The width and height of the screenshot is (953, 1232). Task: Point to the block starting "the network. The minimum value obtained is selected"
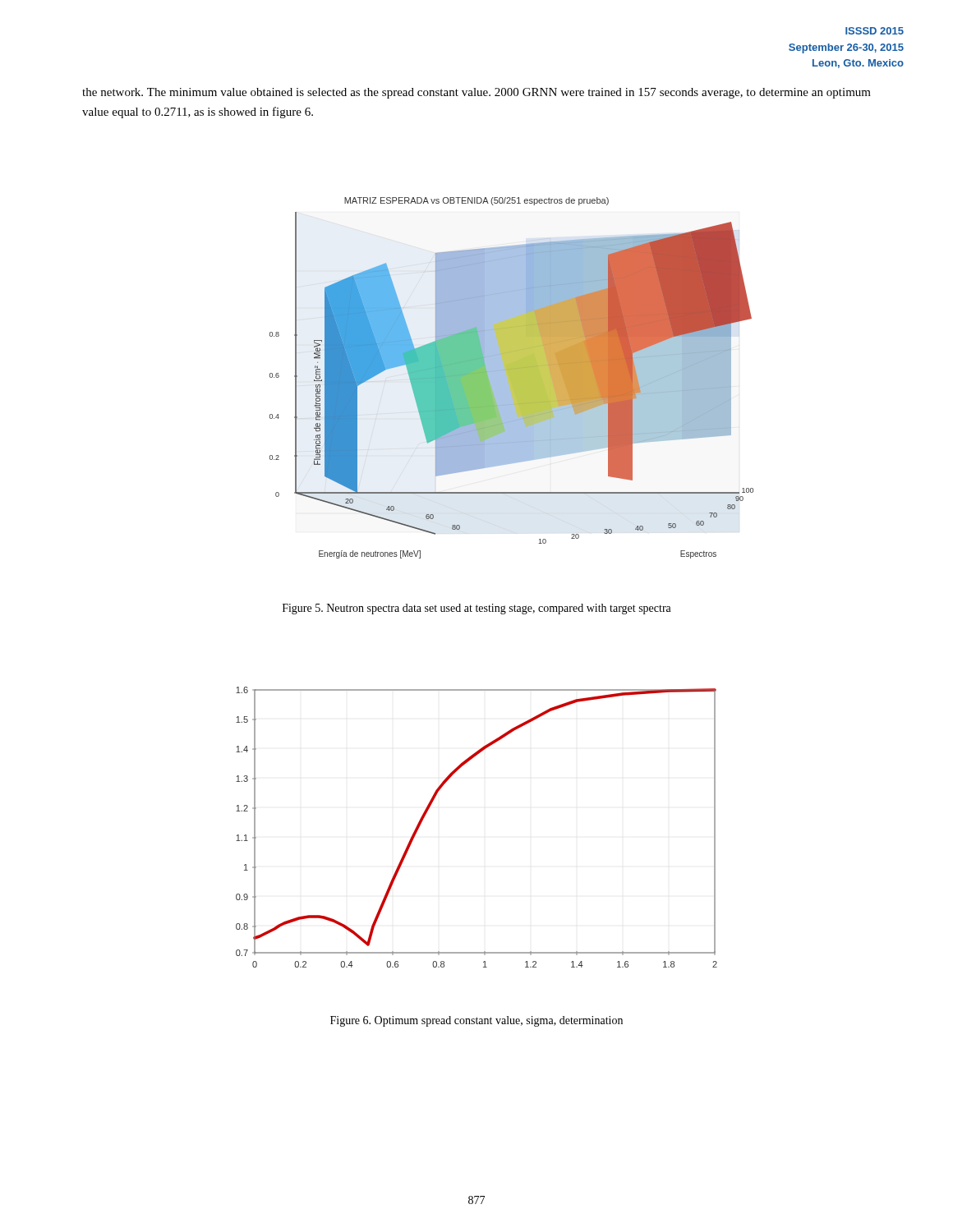[476, 102]
